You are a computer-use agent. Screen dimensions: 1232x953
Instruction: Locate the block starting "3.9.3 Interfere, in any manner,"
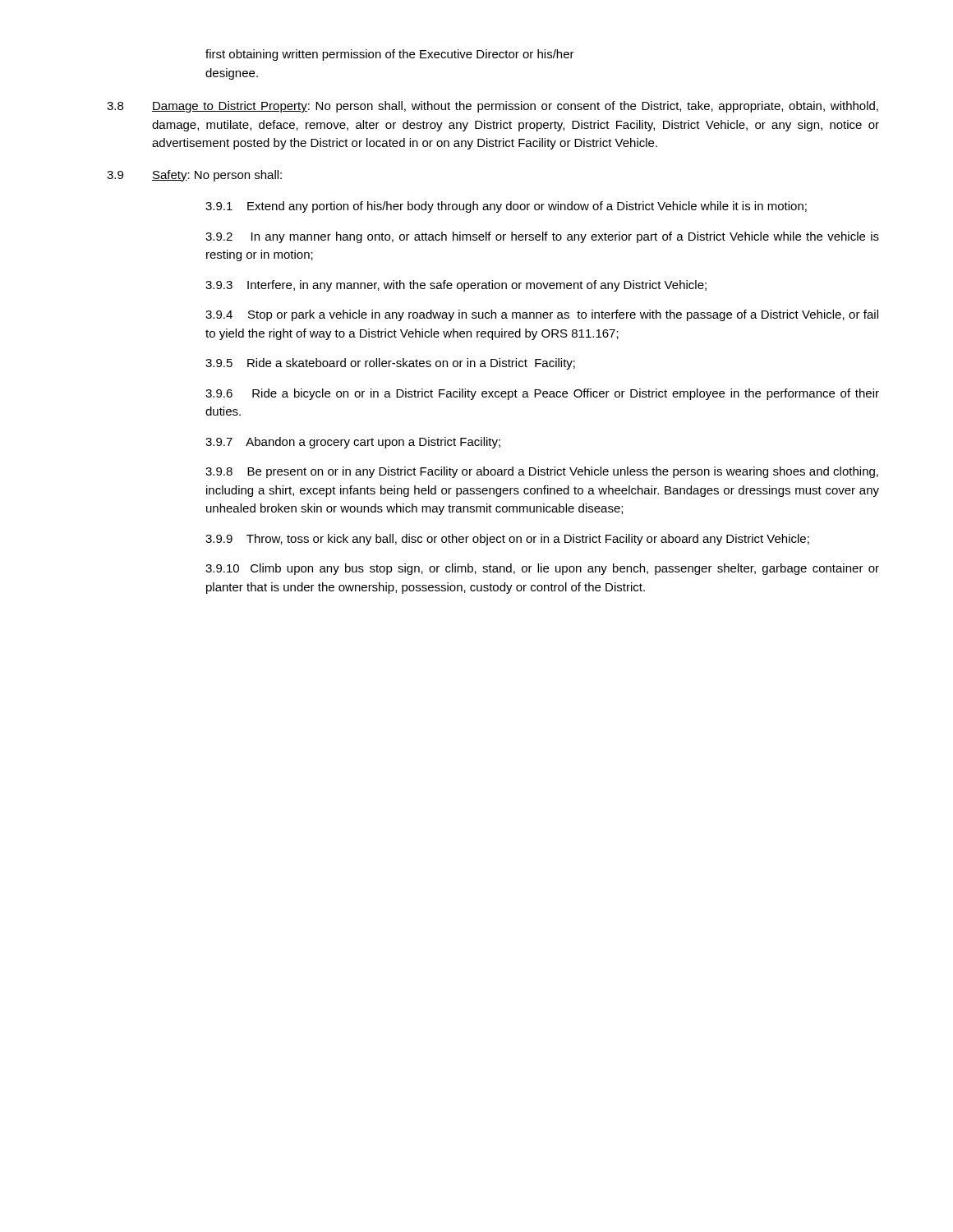pos(456,284)
